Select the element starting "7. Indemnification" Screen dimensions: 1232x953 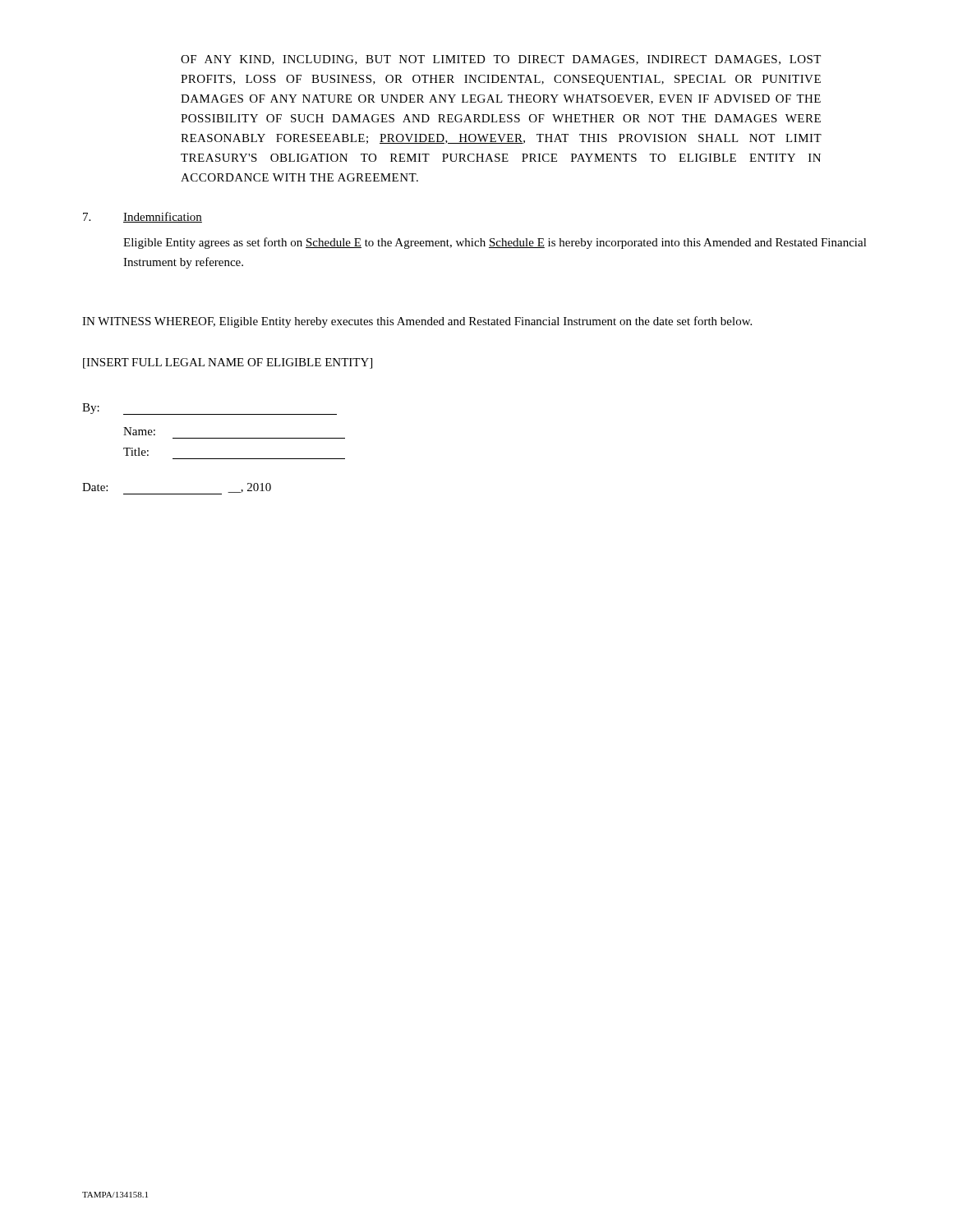point(142,217)
